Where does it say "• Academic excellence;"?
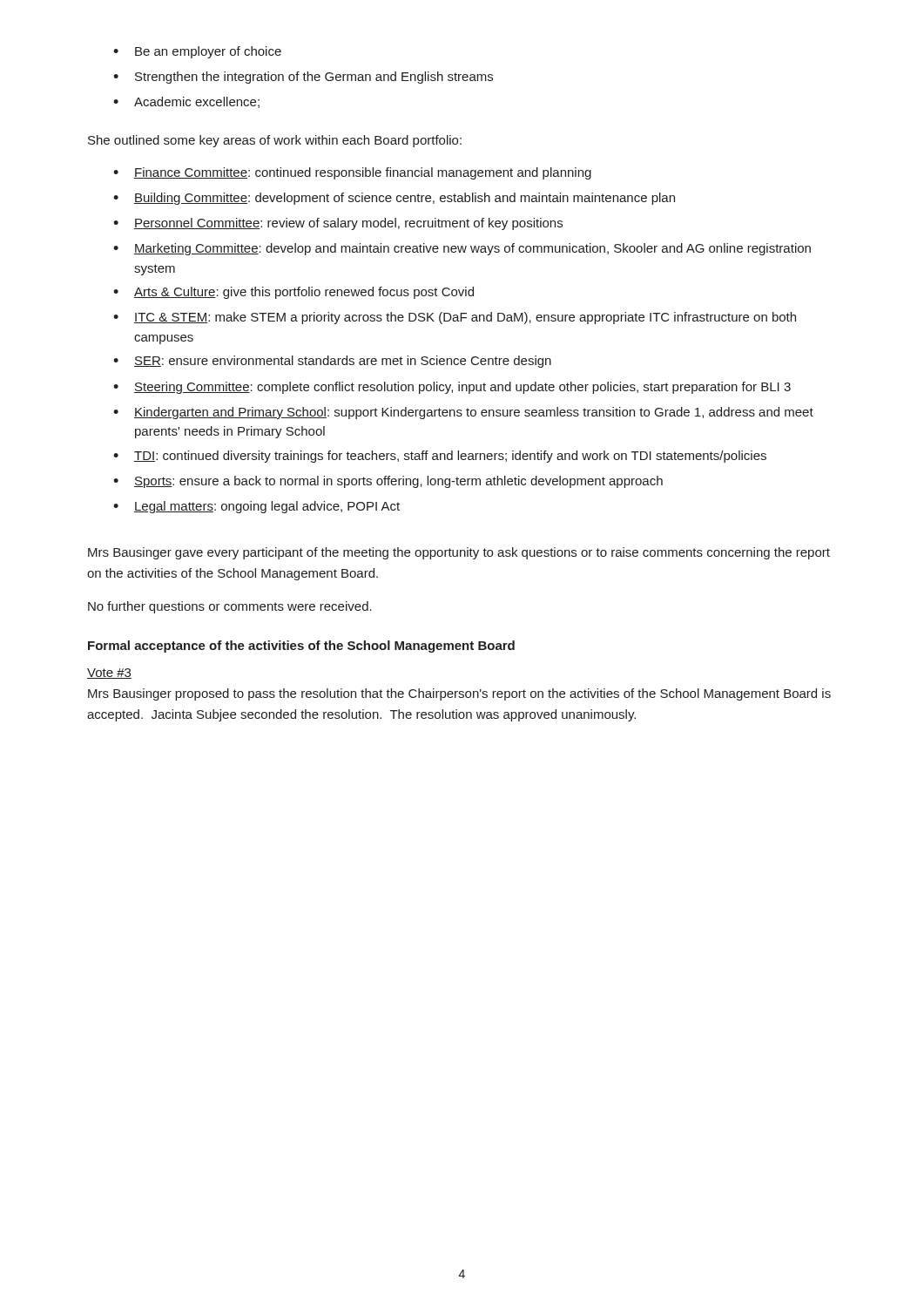This screenshot has width=924, height=1307. [x=186, y=102]
